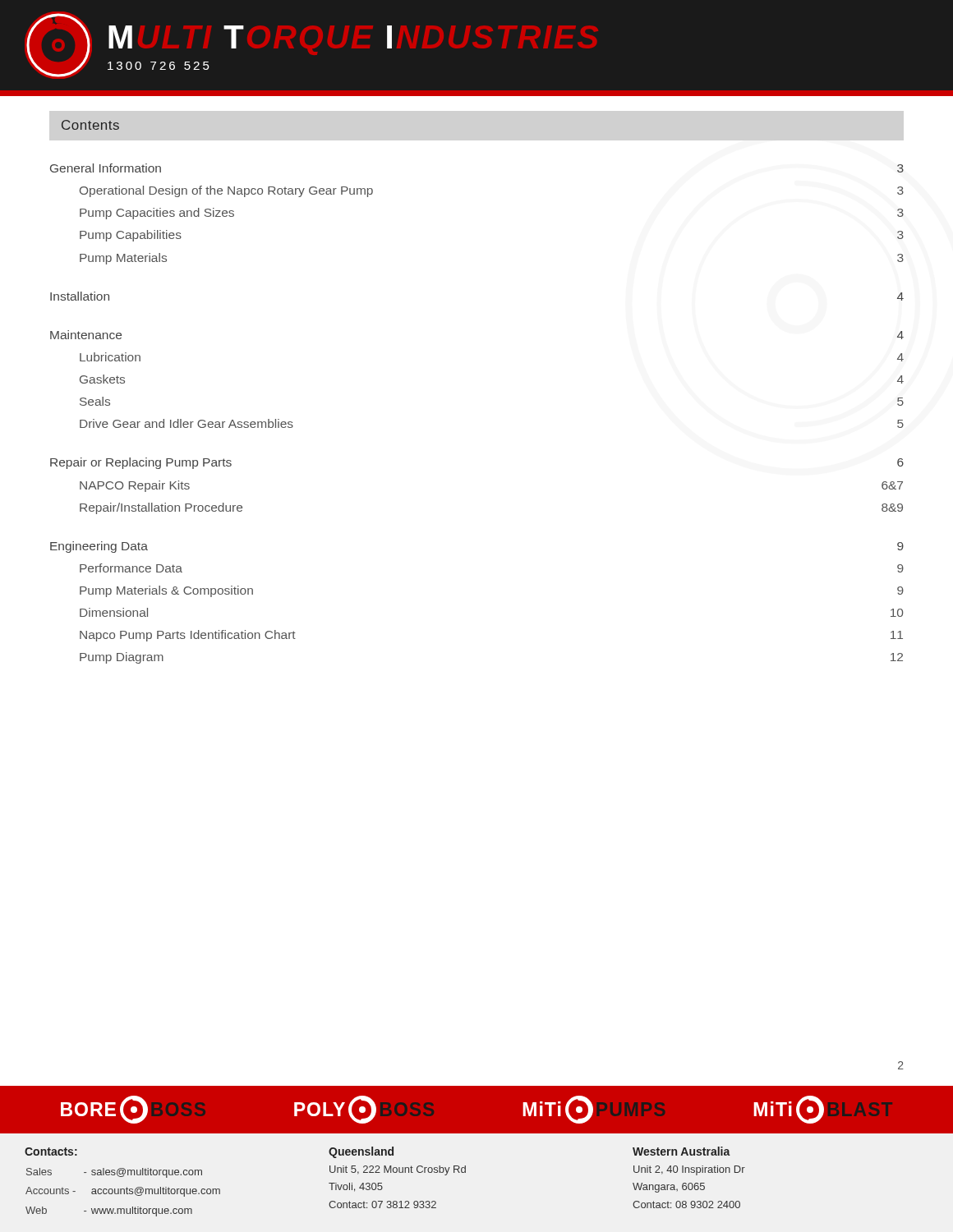This screenshot has width=953, height=1232.
Task: Locate the block starting "Pump Capabilities3"
Action: 131,235
